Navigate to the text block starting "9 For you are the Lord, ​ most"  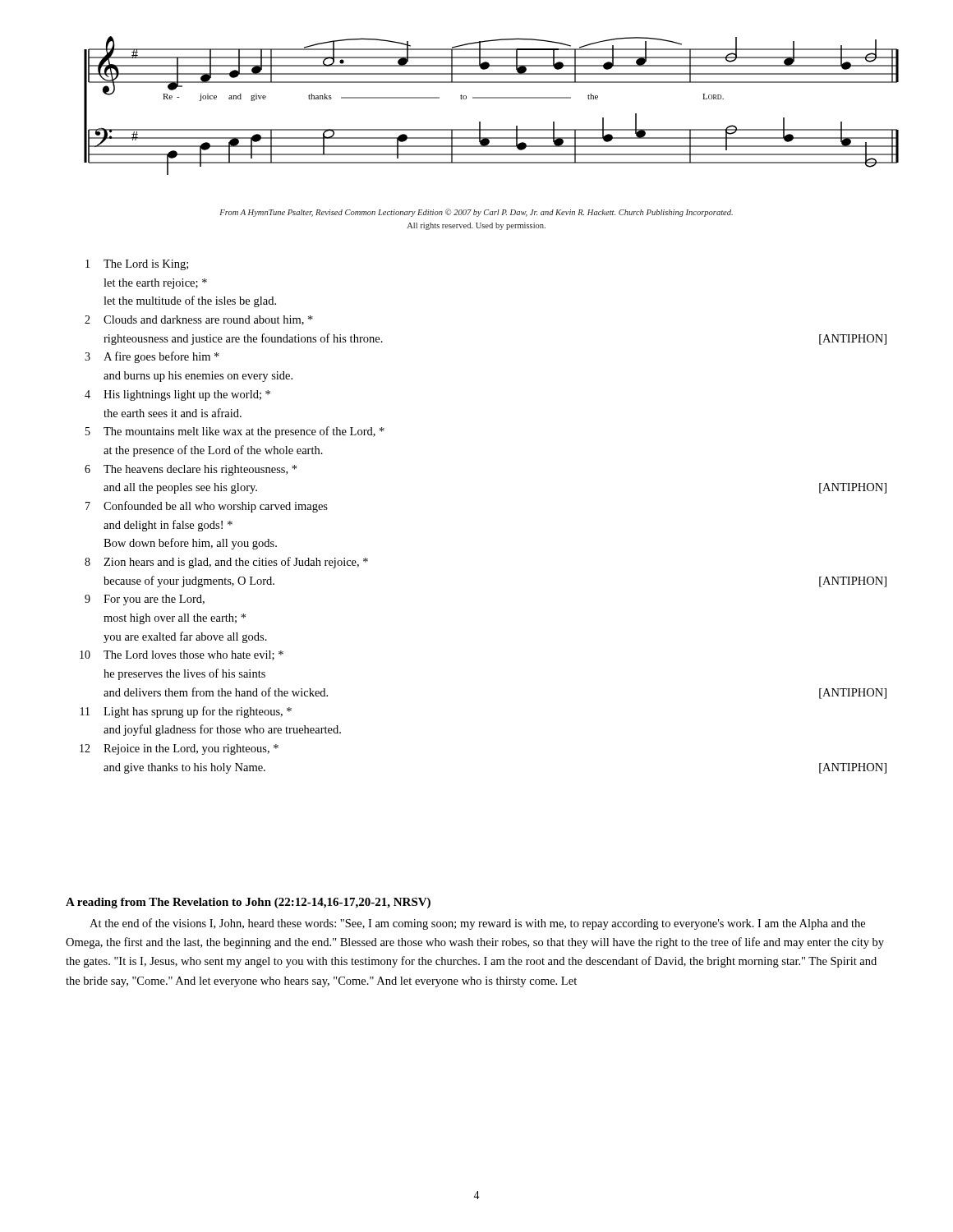(x=145, y=600)
